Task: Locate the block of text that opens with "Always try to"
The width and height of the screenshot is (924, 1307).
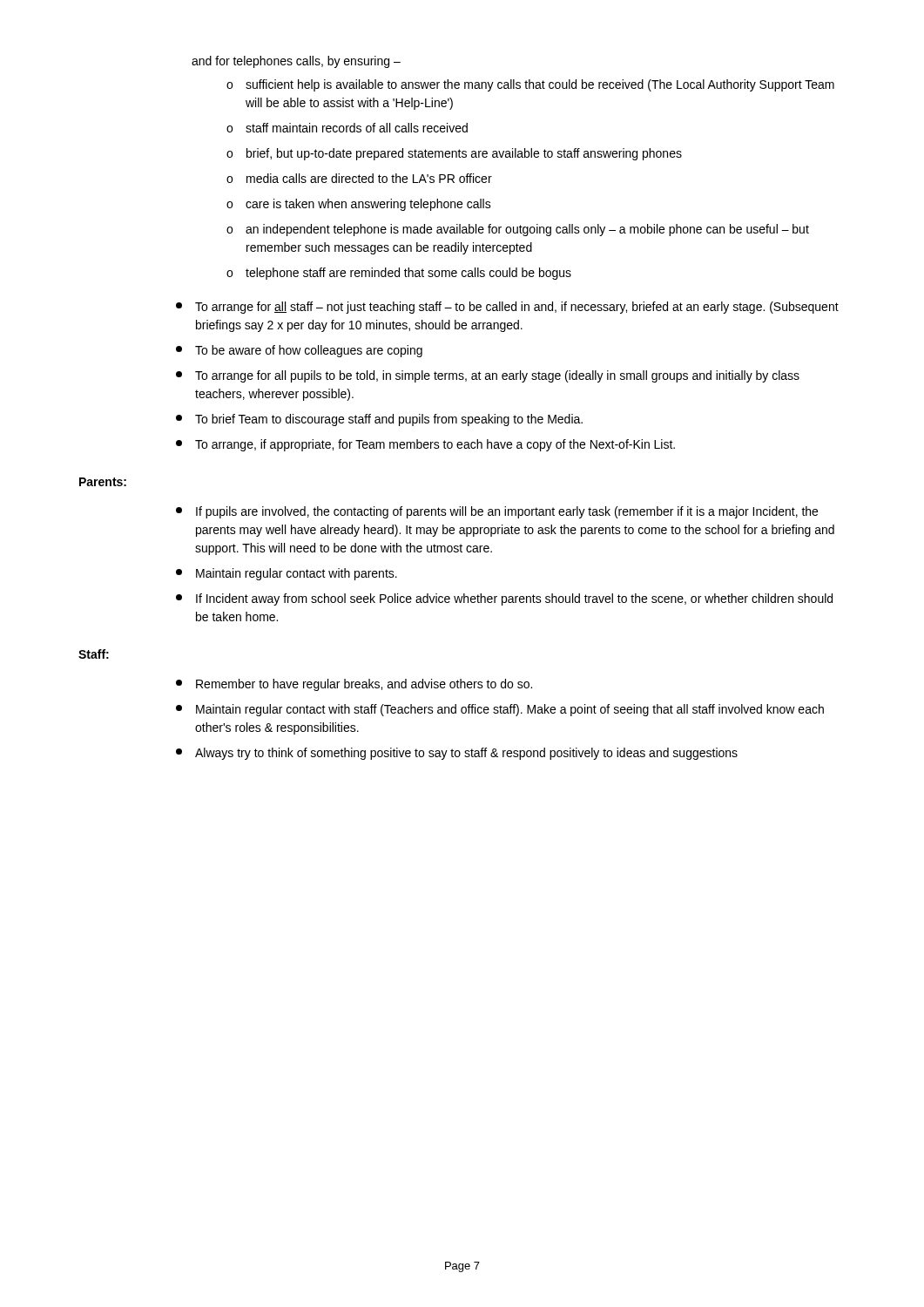Action: point(457,753)
